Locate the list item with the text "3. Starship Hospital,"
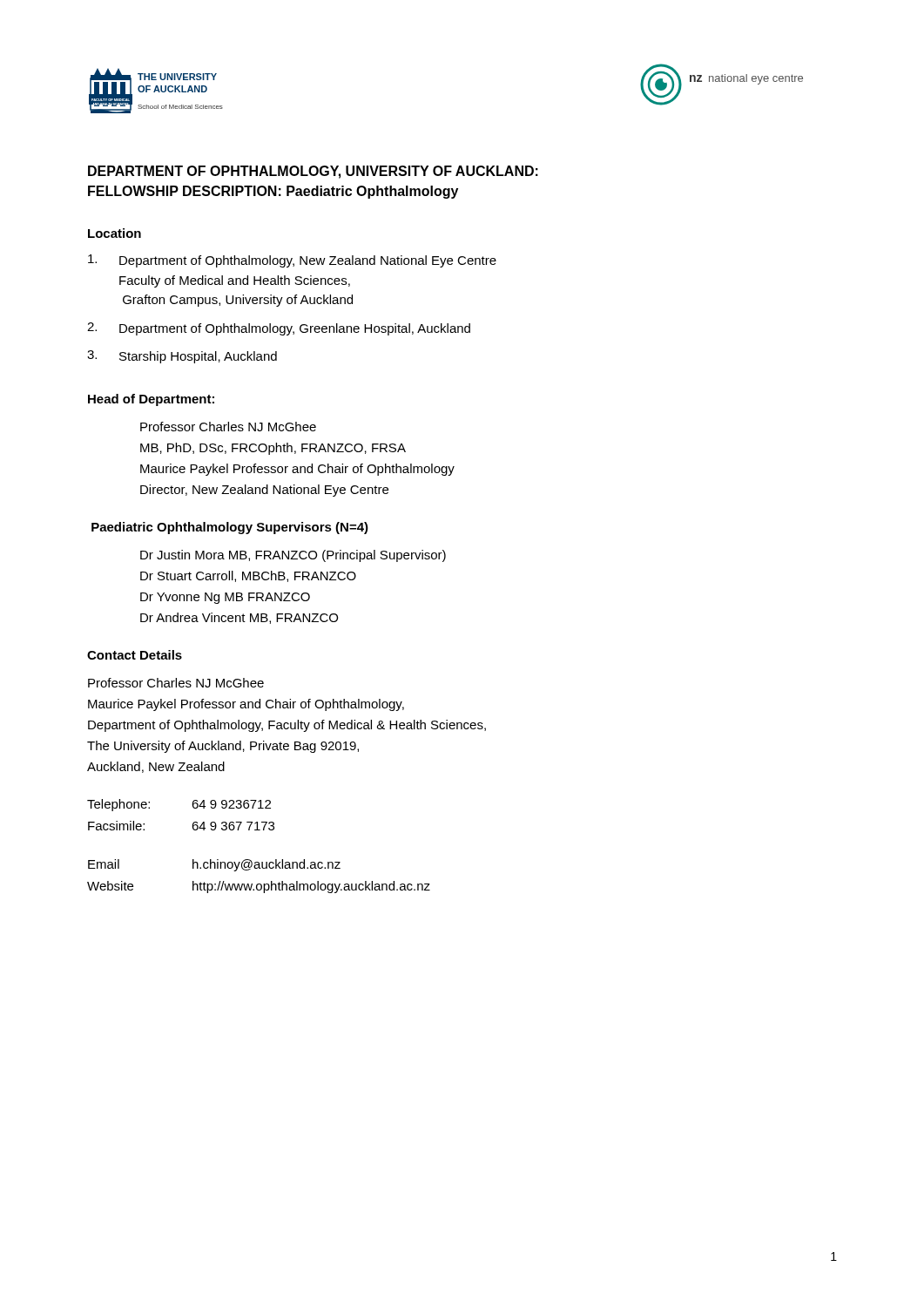Screen dimensions: 1307x924 (x=182, y=357)
